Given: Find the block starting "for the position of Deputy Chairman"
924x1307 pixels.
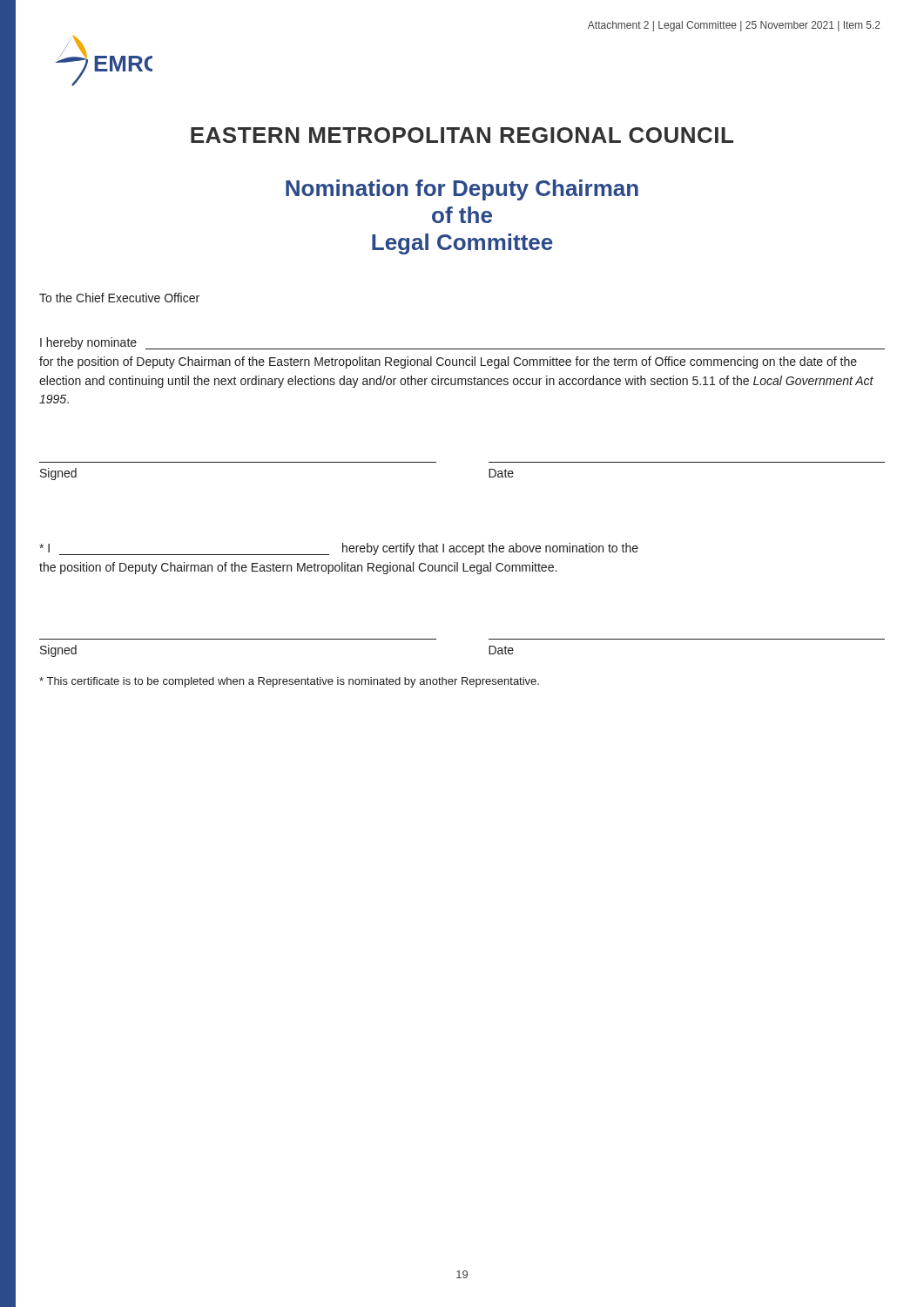Looking at the screenshot, I should point(456,380).
